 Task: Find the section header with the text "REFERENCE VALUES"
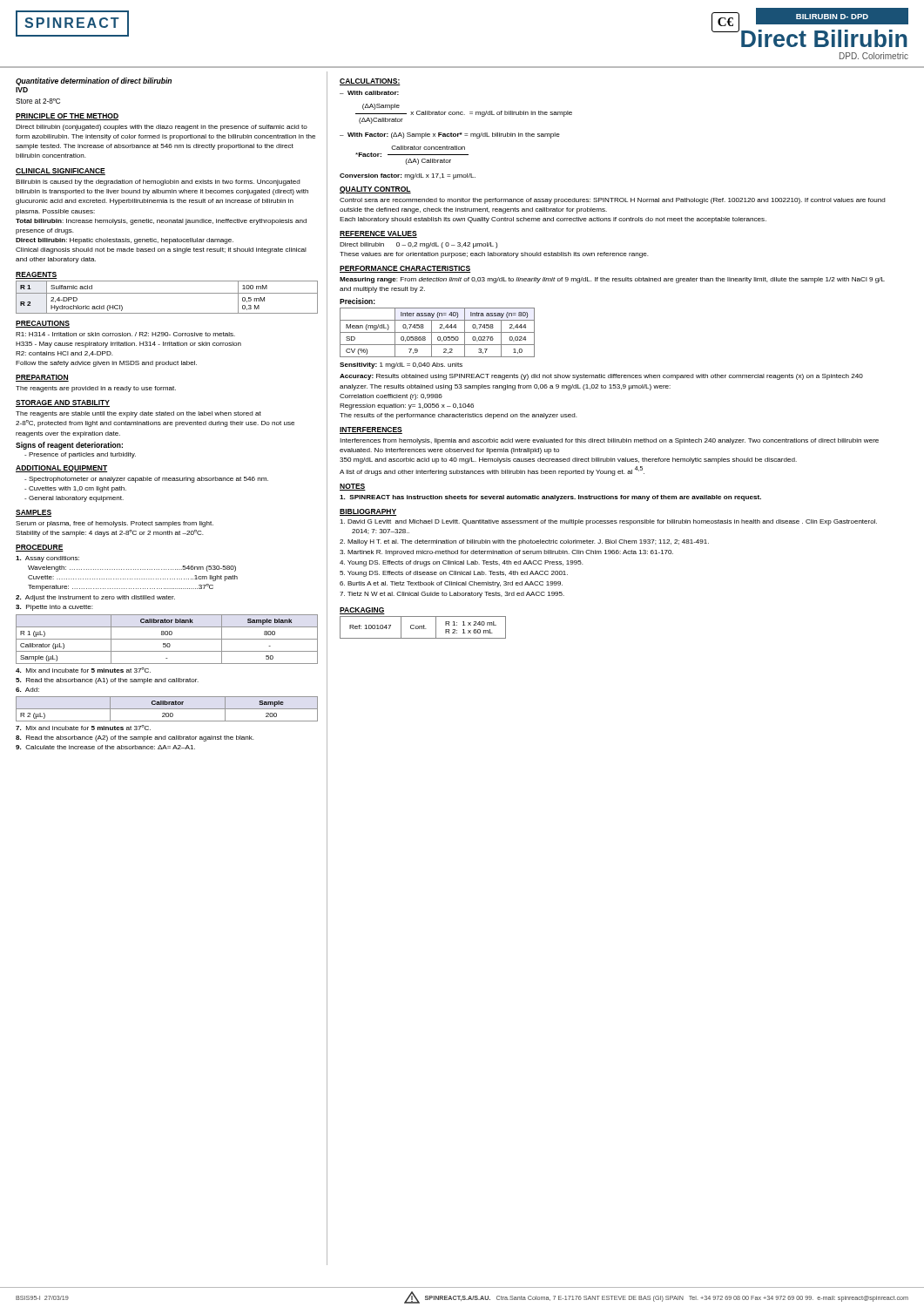point(378,234)
